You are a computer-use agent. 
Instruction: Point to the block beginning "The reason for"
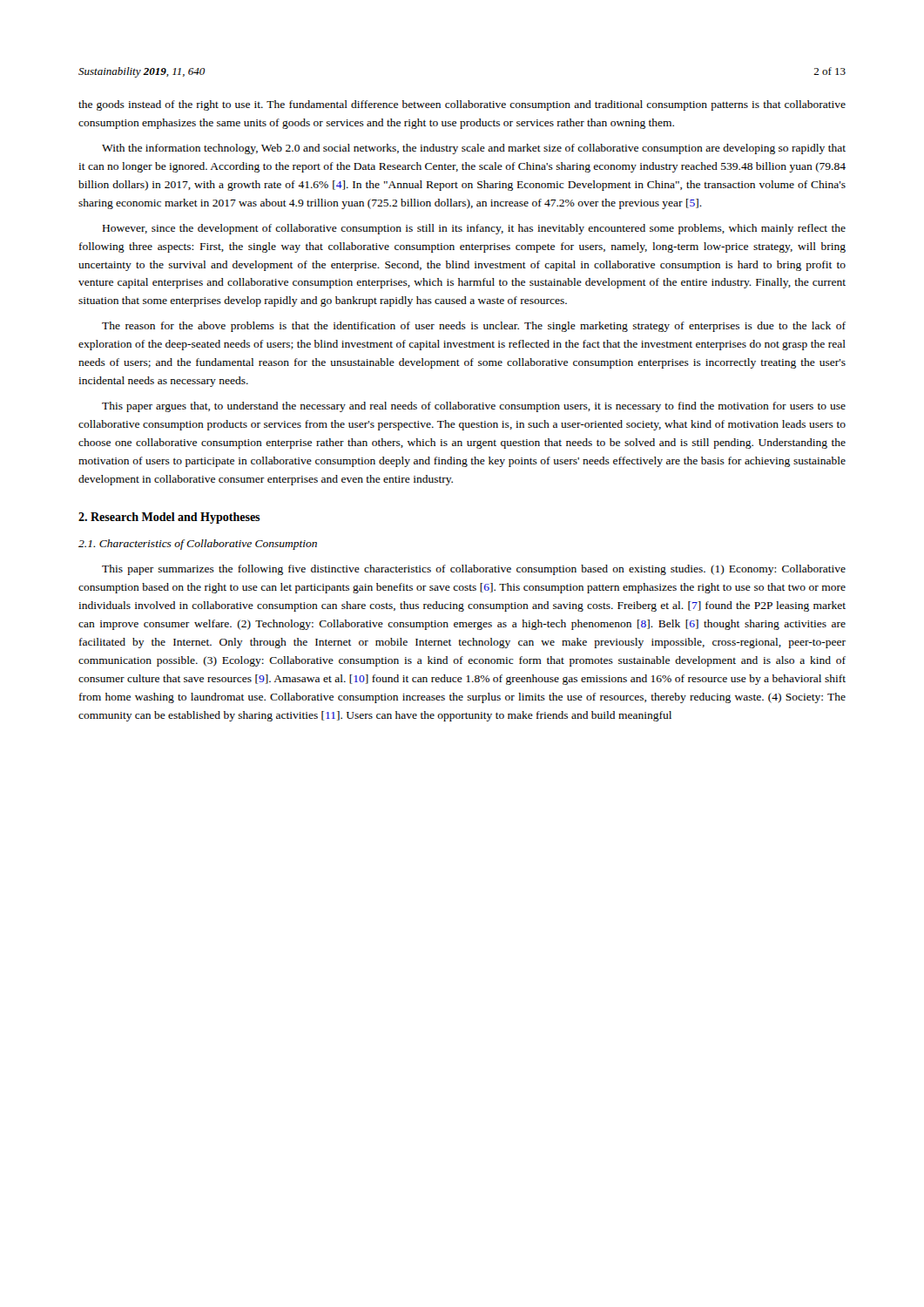tap(462, 354)
